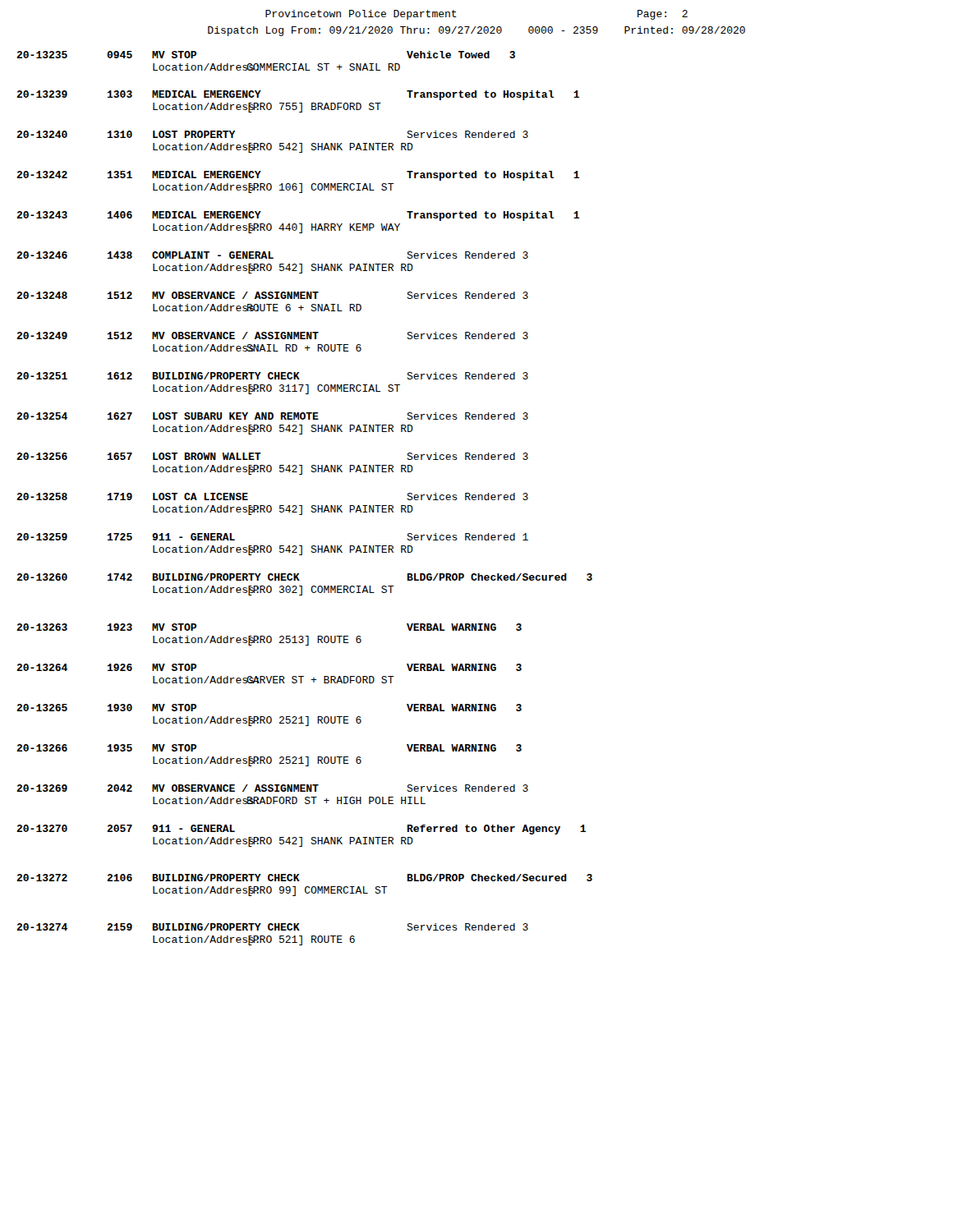Click on the region starting "20-13266 1935 MV STOP"
Viewport: 953px width, 1232px height.
476,755
